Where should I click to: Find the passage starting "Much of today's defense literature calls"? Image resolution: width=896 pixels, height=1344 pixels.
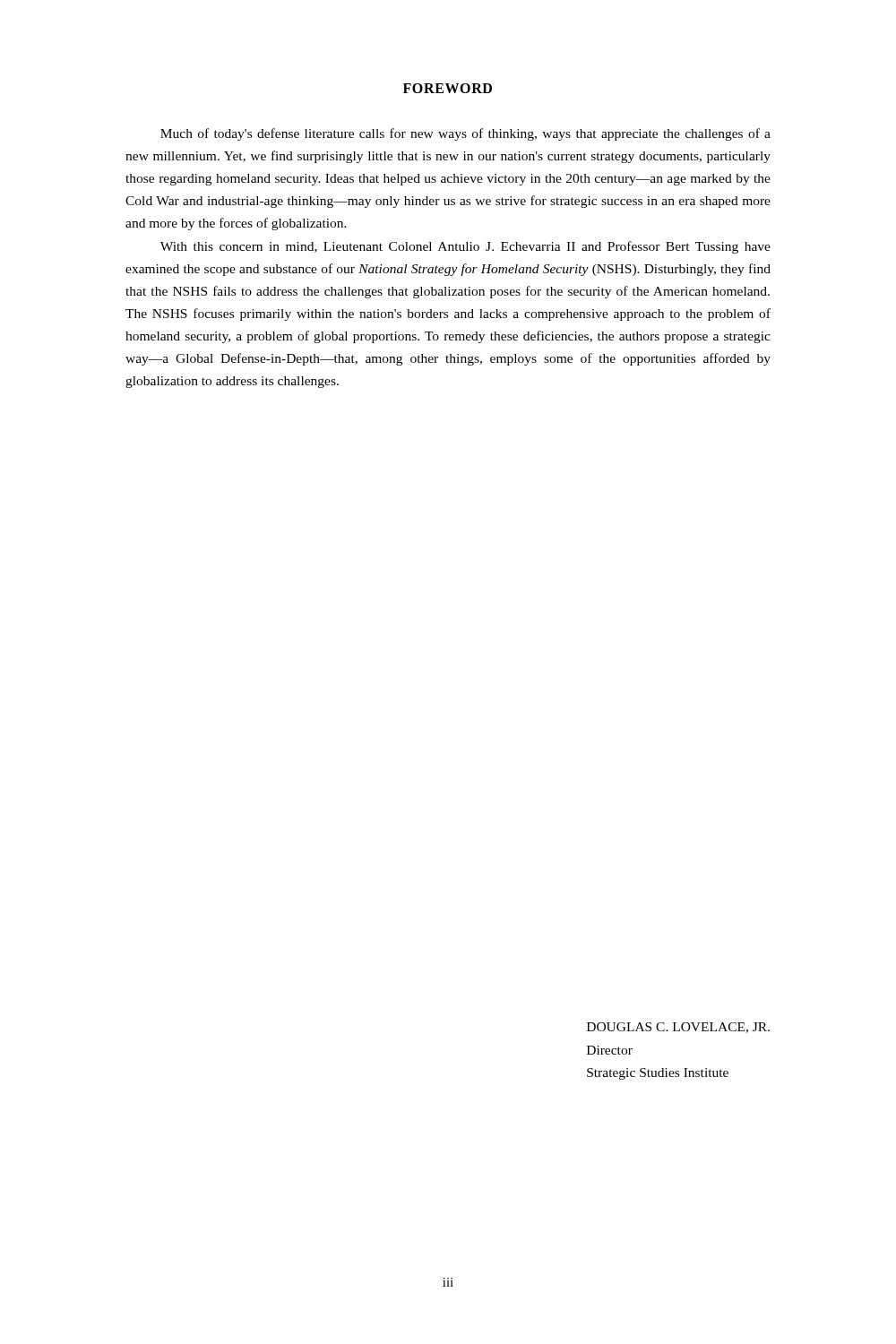click(448, 257)
